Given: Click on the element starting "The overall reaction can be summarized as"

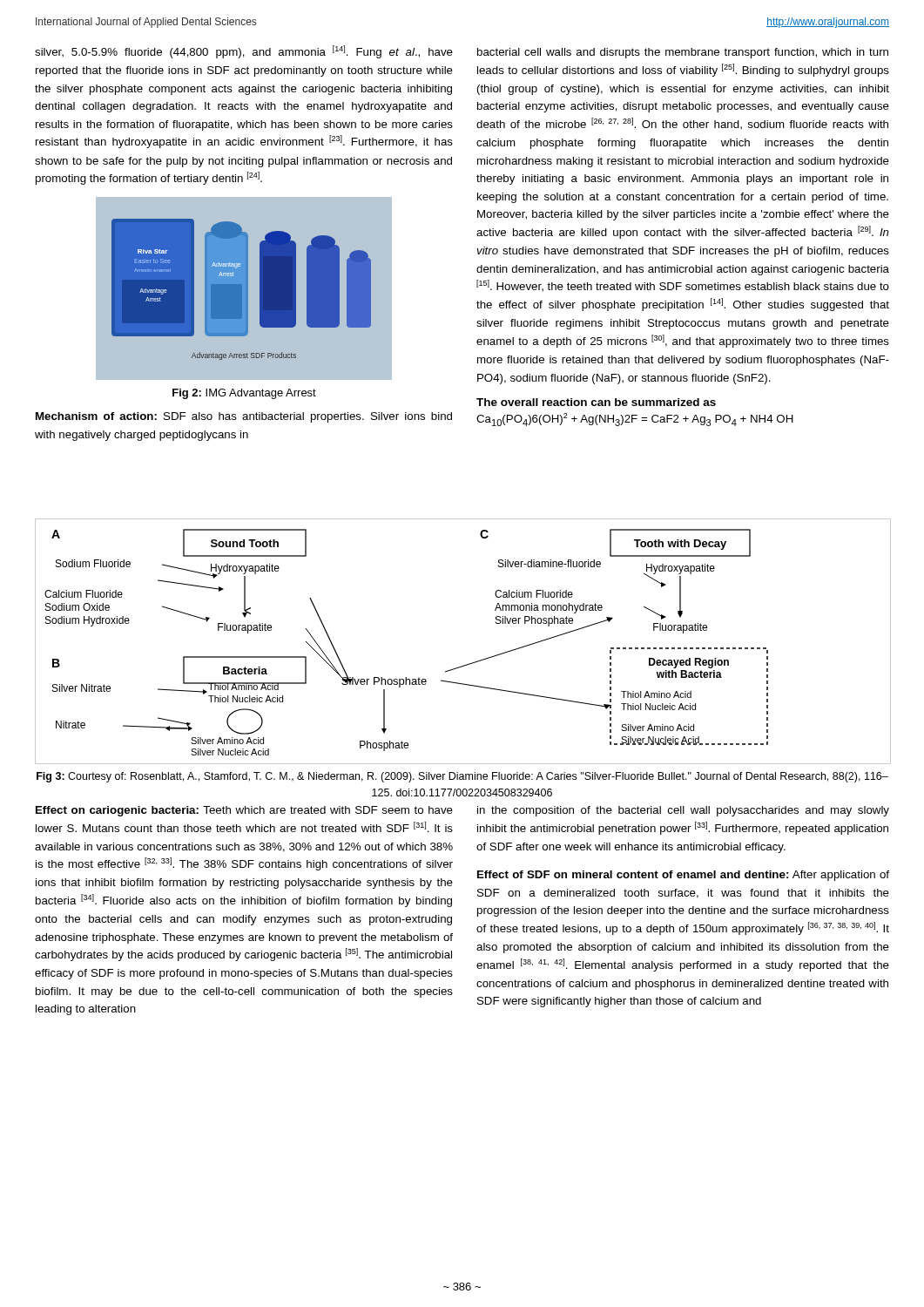Looking at the screenshot, I should point(596,402).
